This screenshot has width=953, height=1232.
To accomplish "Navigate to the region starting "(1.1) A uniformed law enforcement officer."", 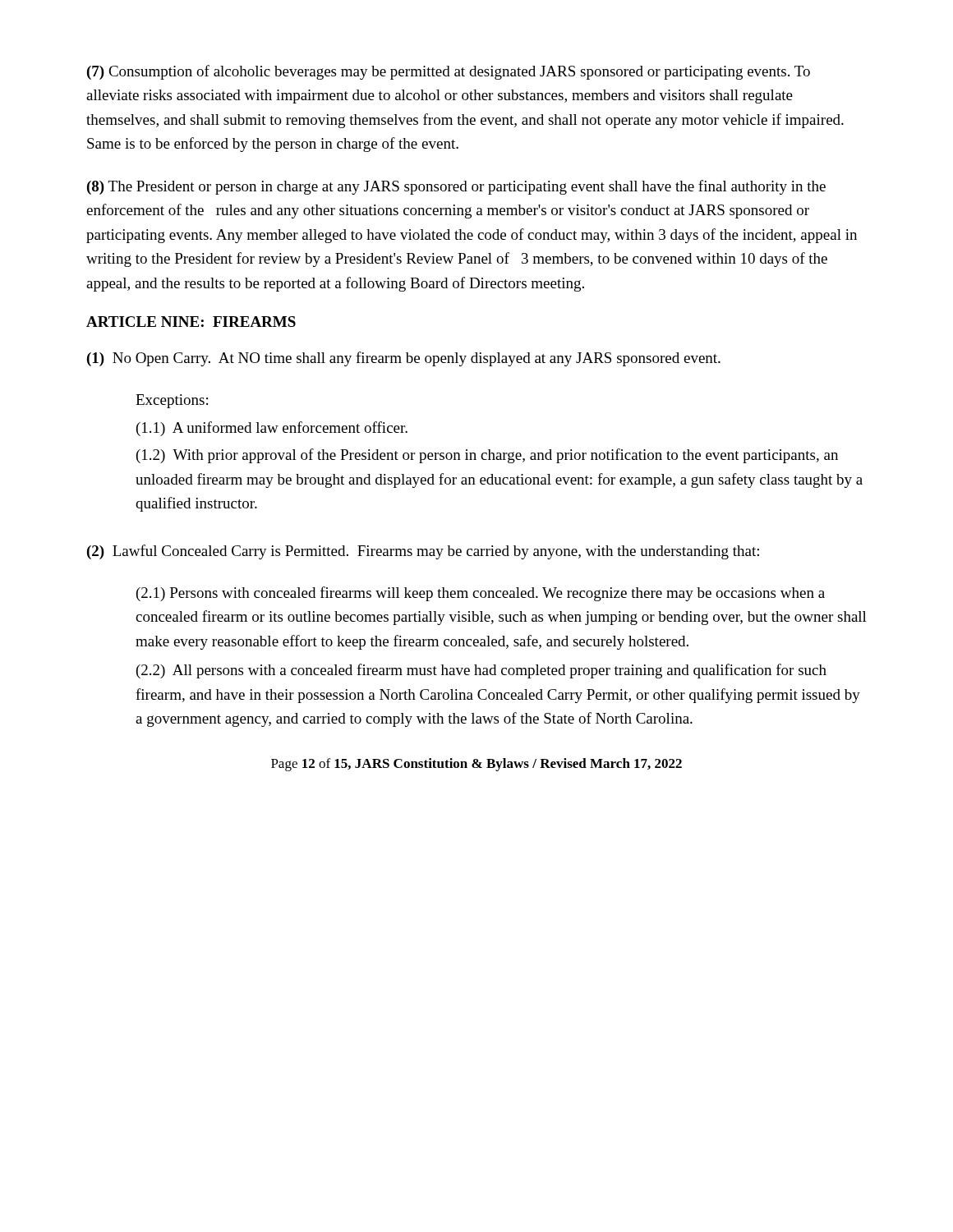I will point(272,427).
